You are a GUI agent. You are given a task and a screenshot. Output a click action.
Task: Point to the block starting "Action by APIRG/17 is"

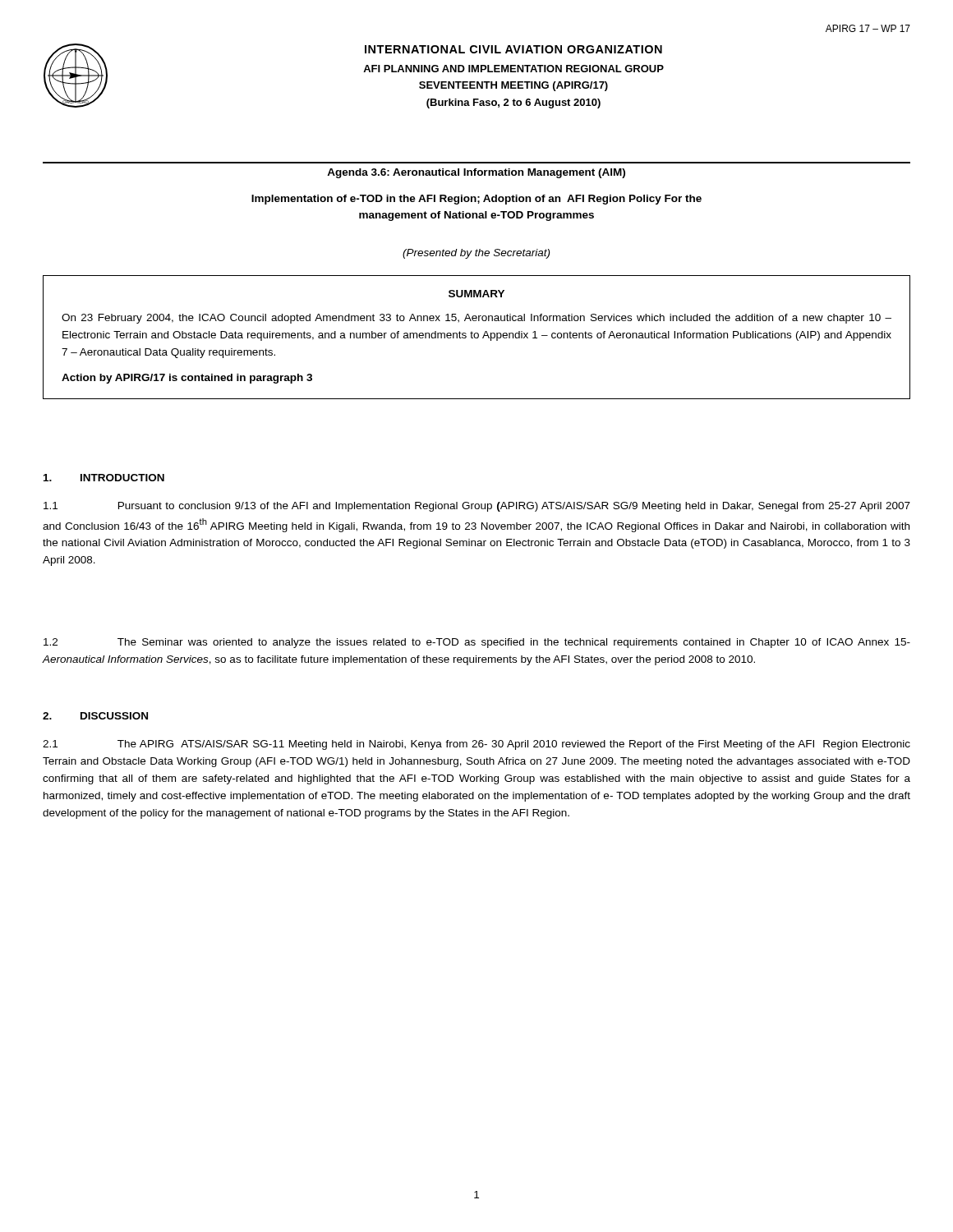[x=187, y=377]
